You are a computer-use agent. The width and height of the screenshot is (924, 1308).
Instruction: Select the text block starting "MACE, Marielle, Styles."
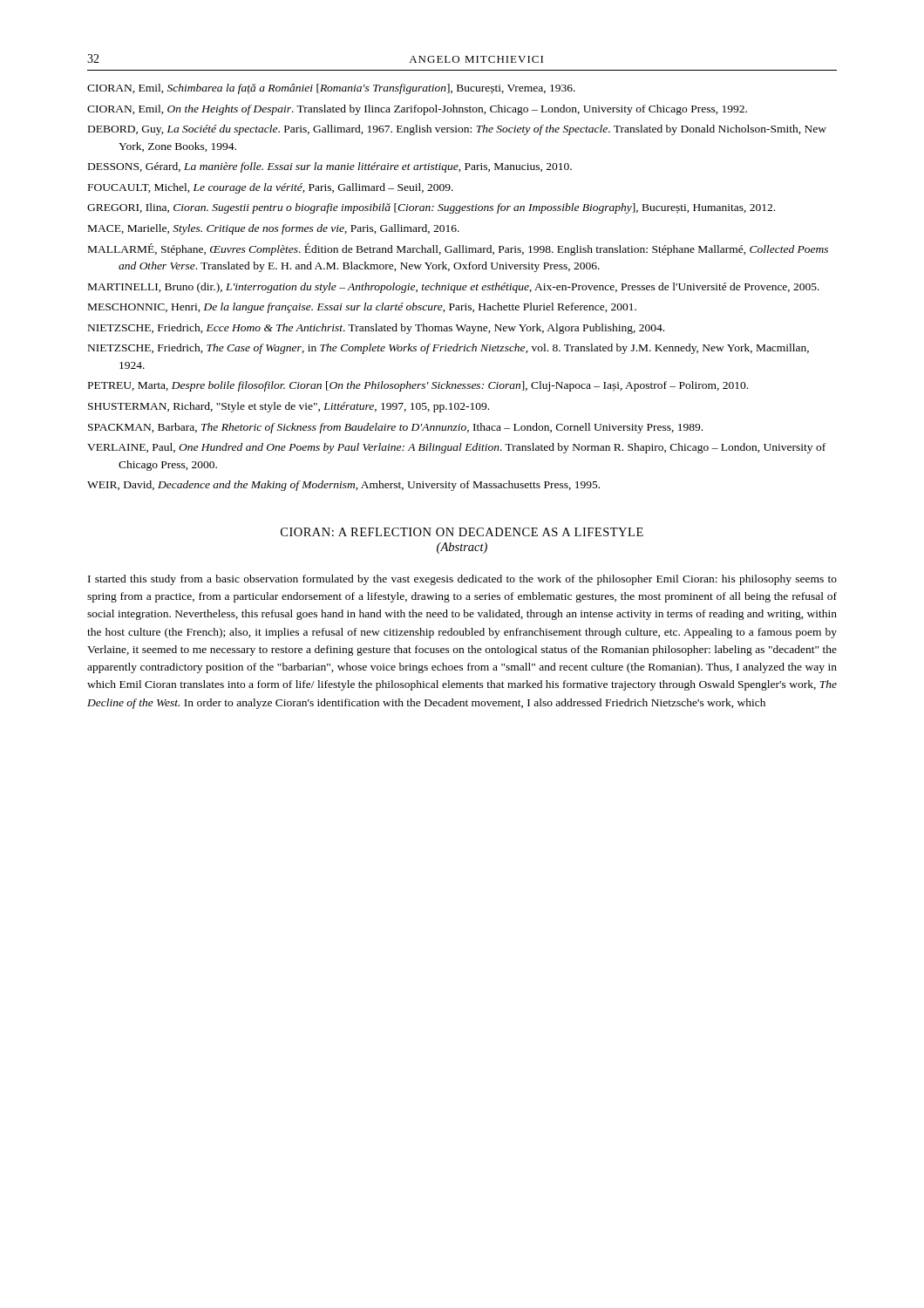point(273,228)
